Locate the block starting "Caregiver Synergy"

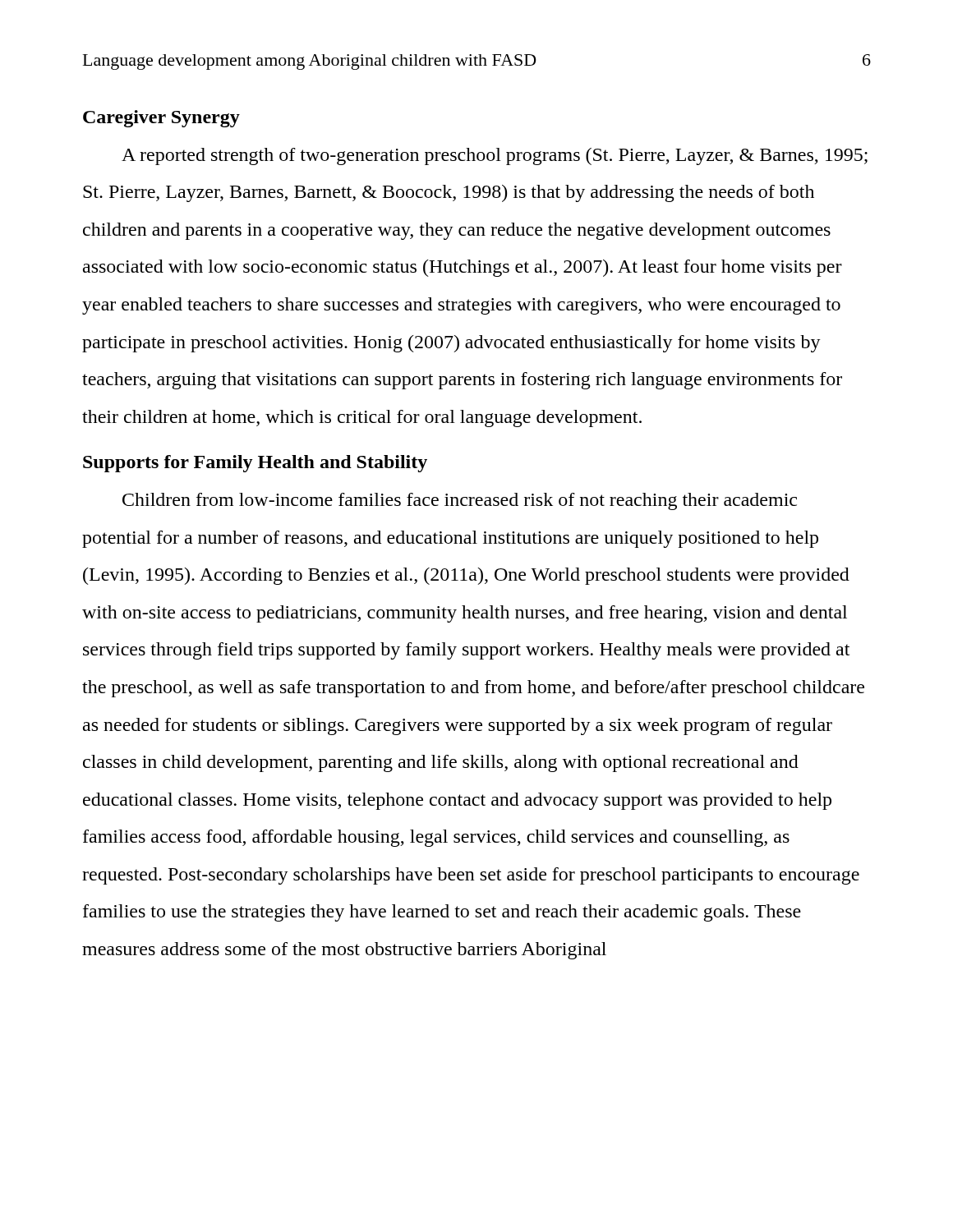[x=161, y=117]
